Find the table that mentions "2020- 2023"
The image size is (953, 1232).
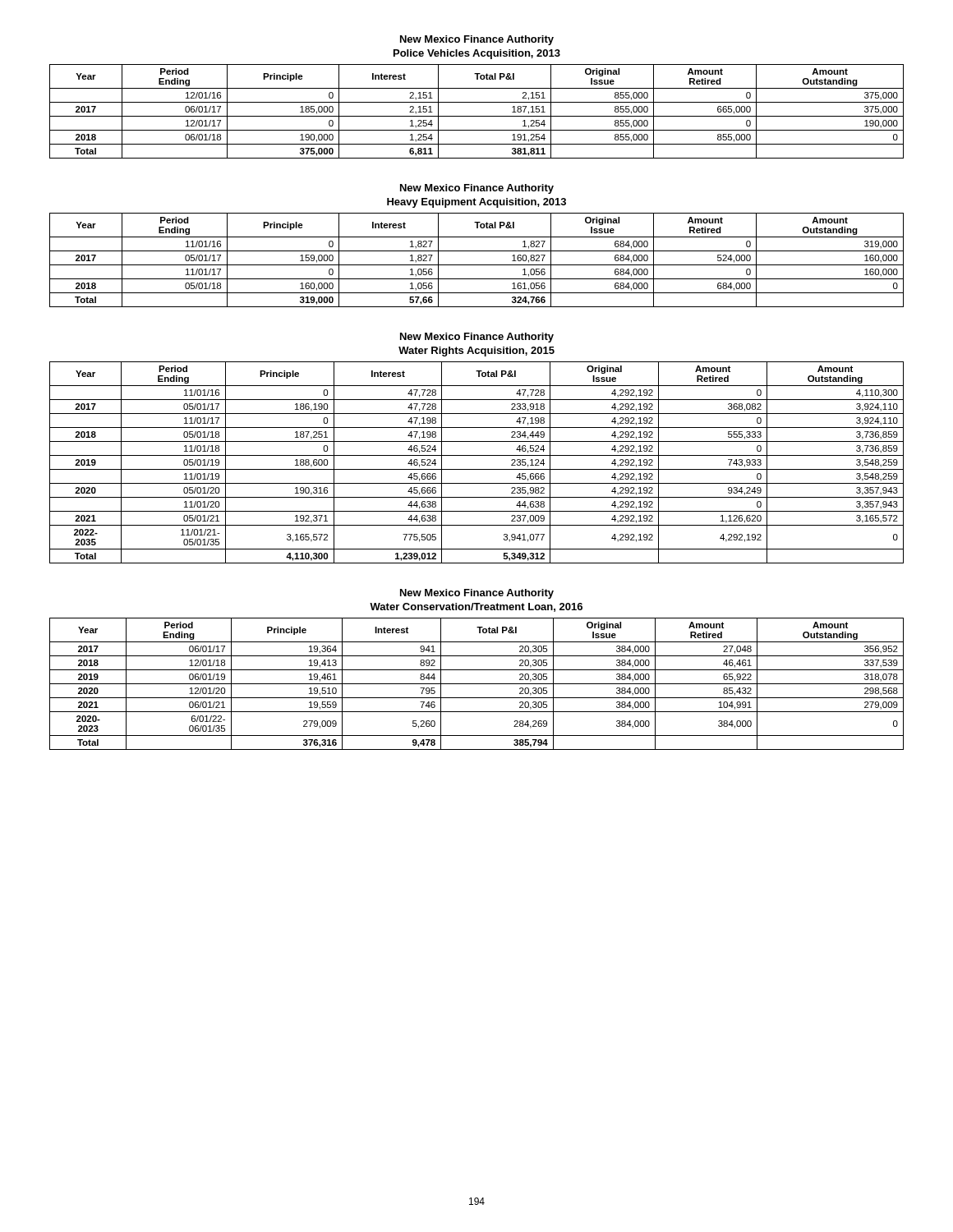476,684
